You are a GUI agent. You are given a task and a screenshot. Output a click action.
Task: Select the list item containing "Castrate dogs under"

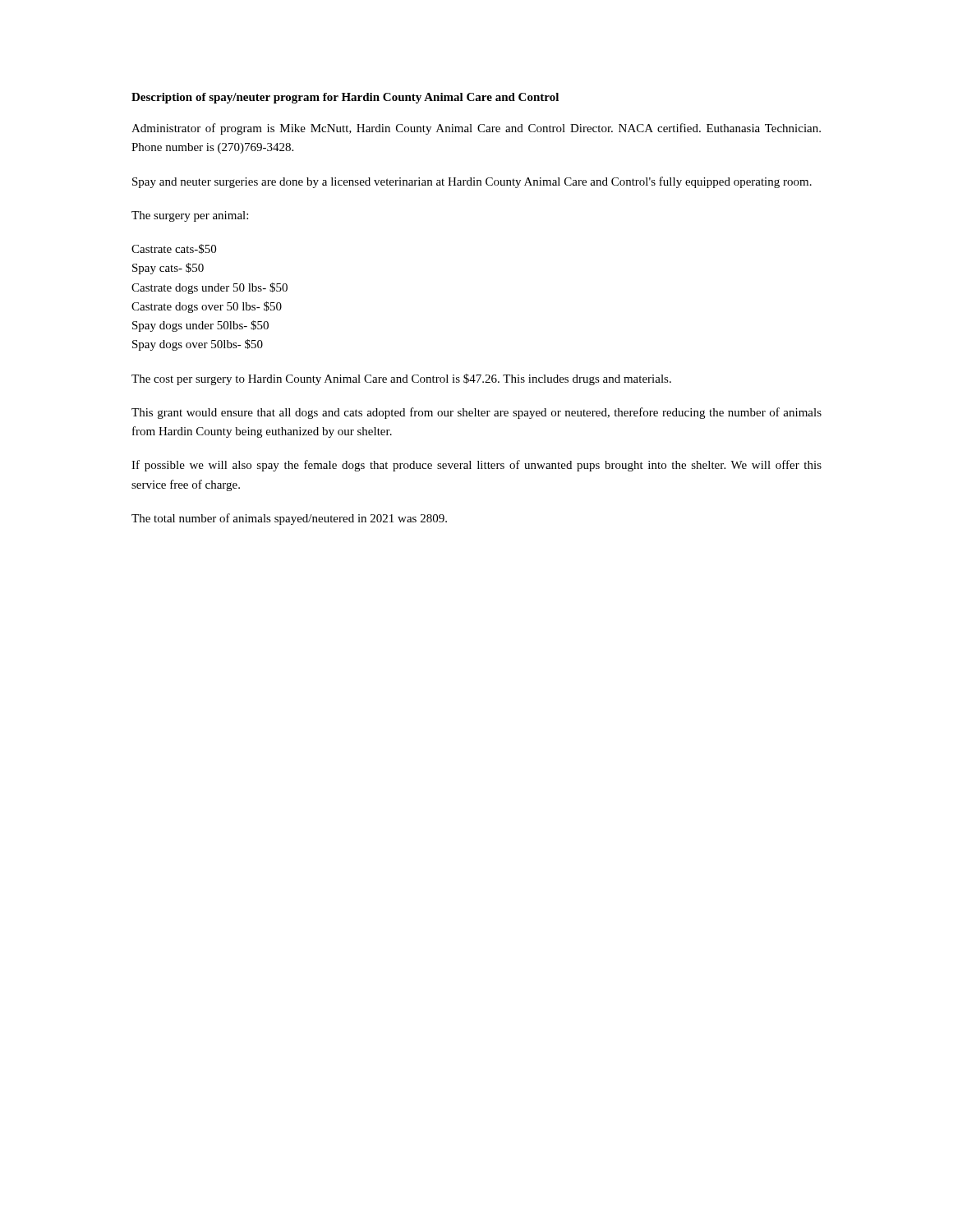tap(210, 287)
